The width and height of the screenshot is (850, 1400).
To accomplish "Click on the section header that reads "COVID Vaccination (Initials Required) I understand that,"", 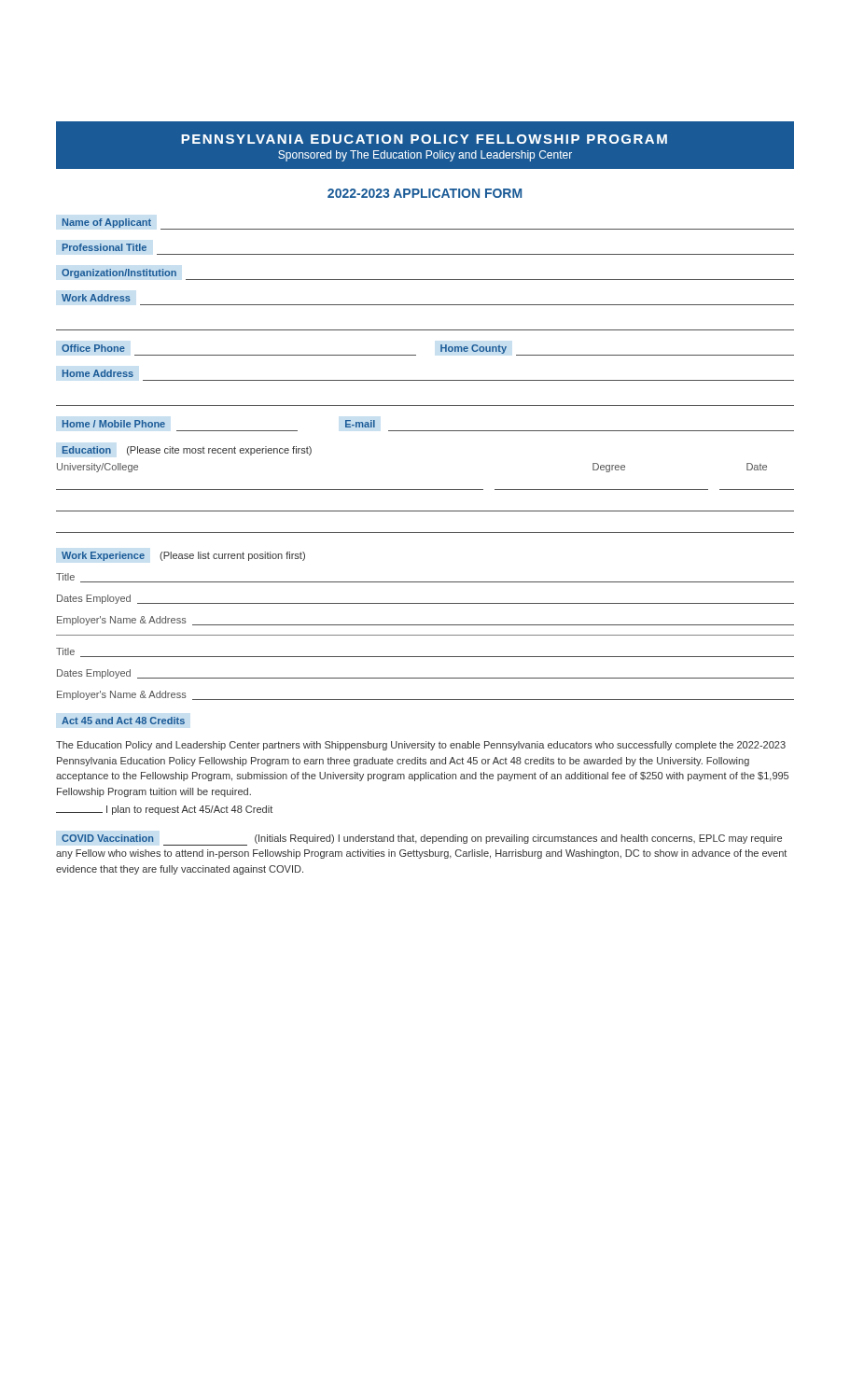I will [421, 852].
